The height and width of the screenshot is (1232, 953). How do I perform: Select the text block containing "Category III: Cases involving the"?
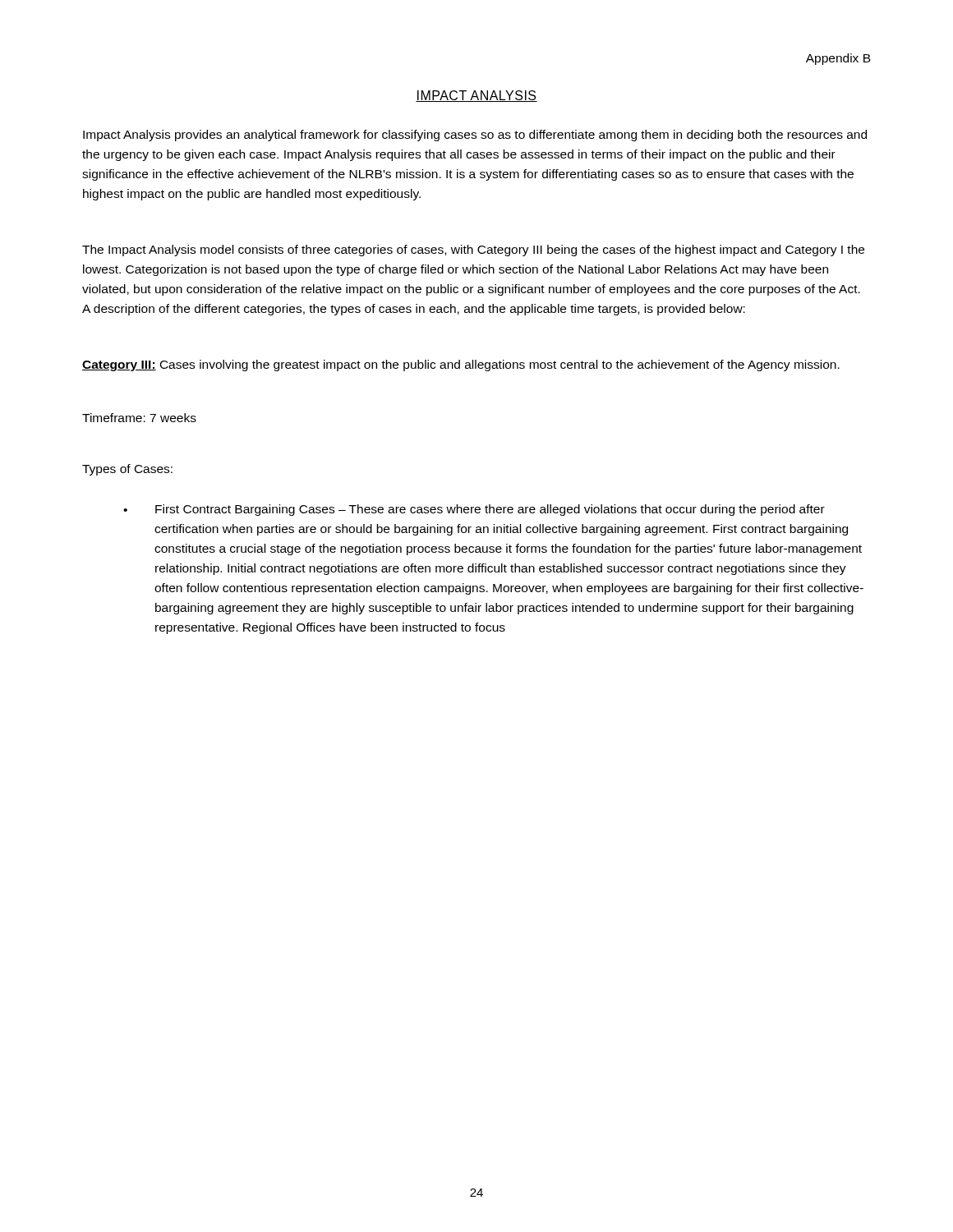pyautogui.click(x=461, y=364)
